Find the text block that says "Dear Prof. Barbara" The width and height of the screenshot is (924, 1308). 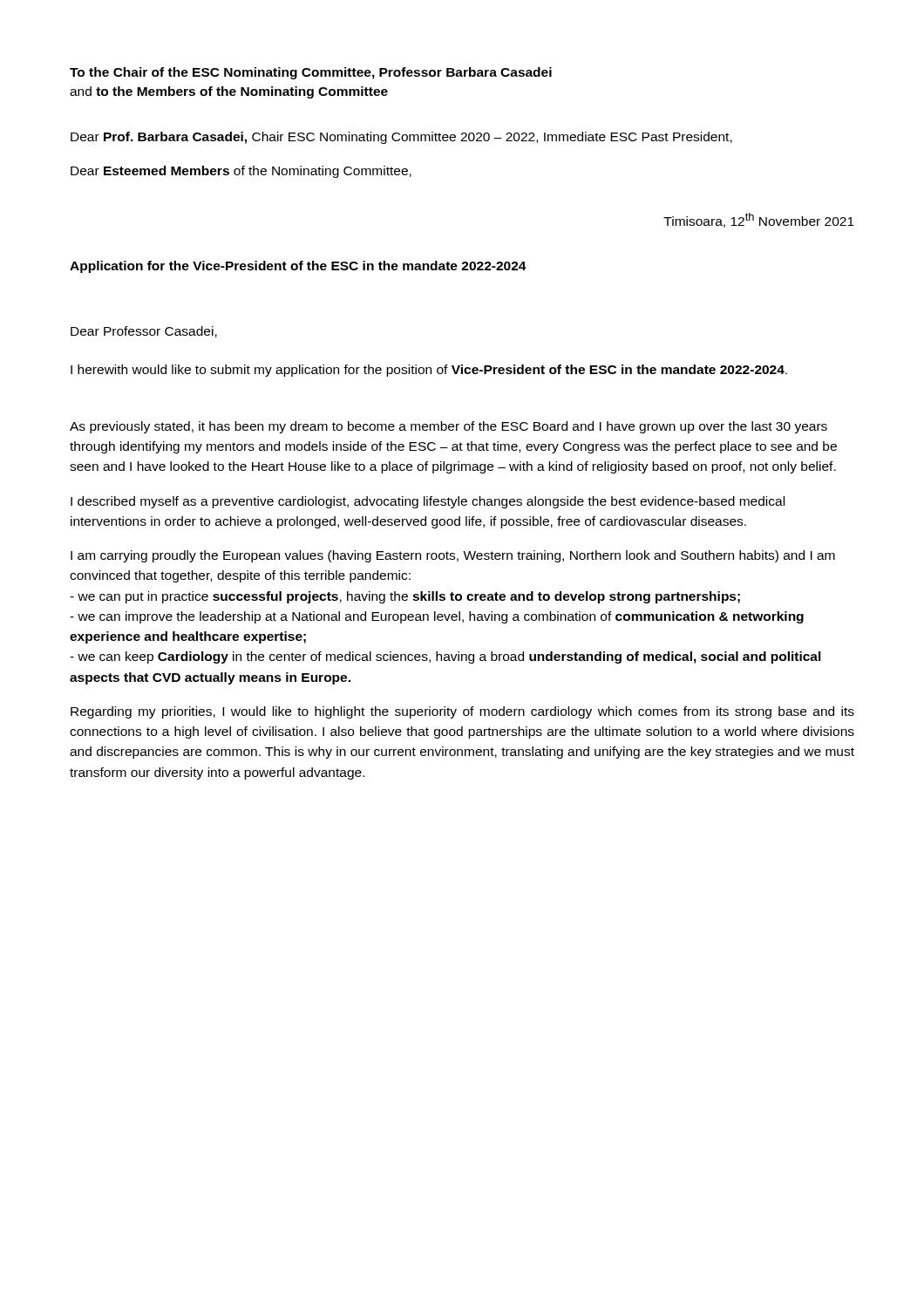[401, 136]
